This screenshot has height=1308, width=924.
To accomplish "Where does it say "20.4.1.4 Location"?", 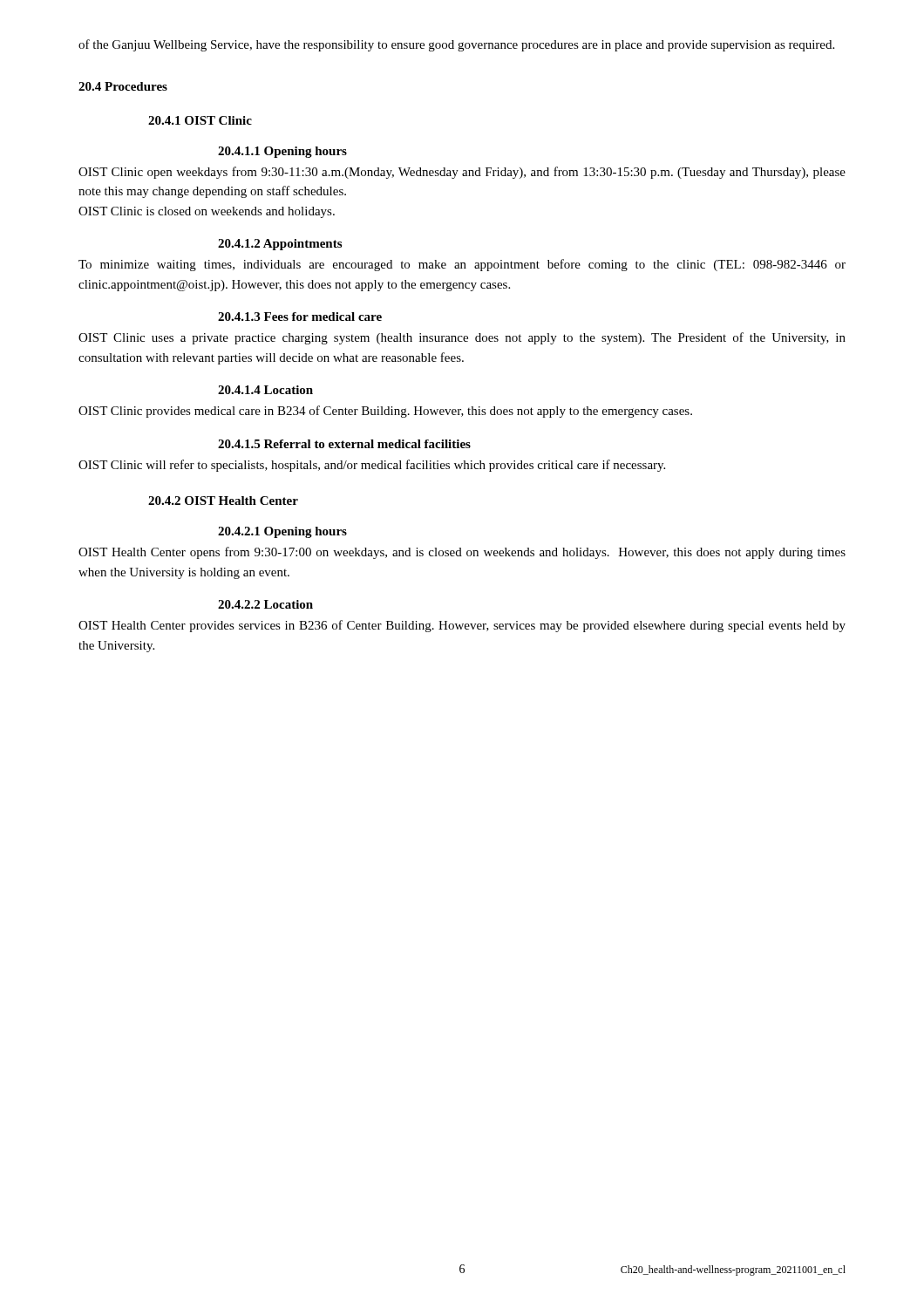I will 265,390.
